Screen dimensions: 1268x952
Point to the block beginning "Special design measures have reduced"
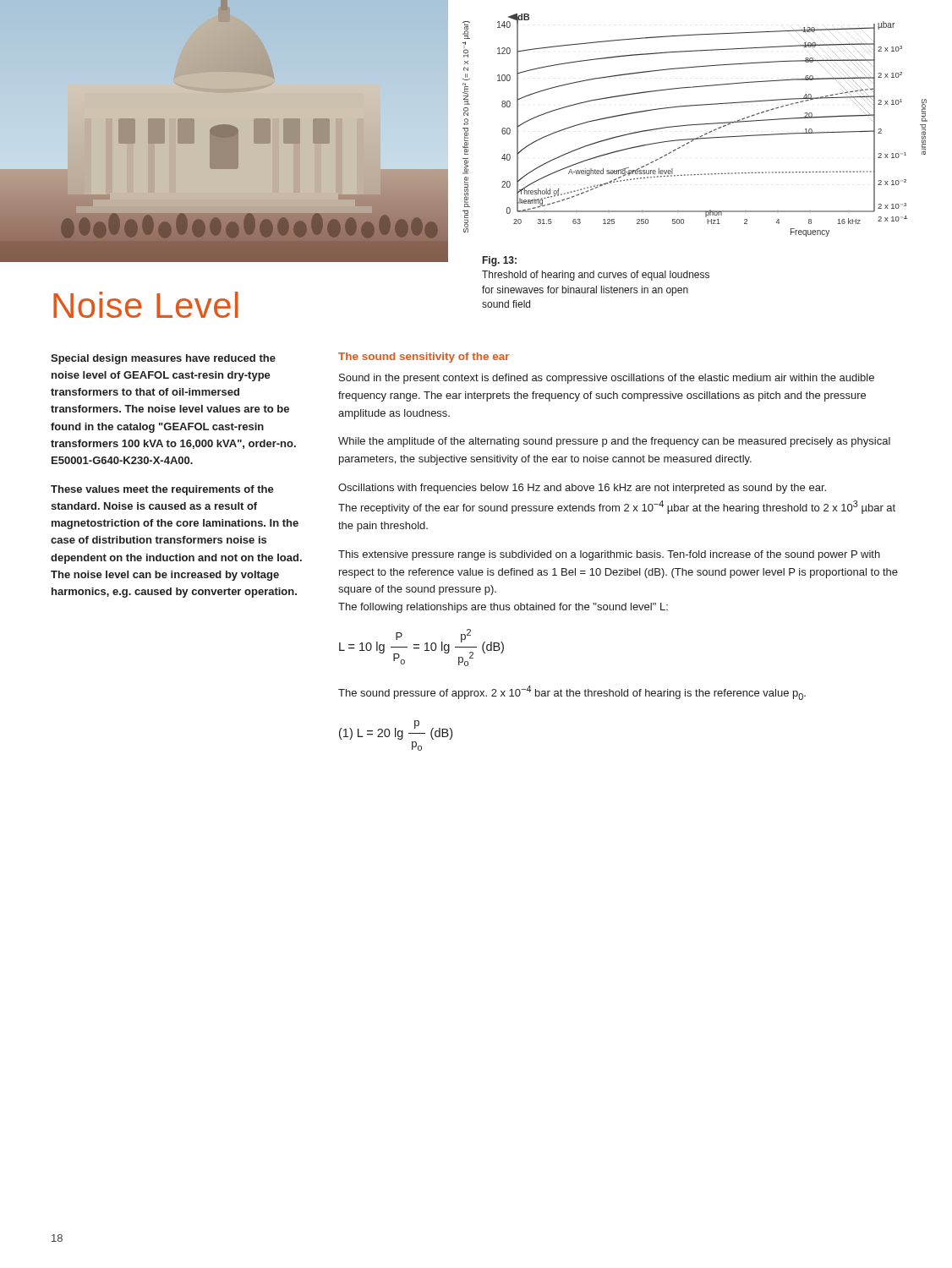[x=178, y=475]
